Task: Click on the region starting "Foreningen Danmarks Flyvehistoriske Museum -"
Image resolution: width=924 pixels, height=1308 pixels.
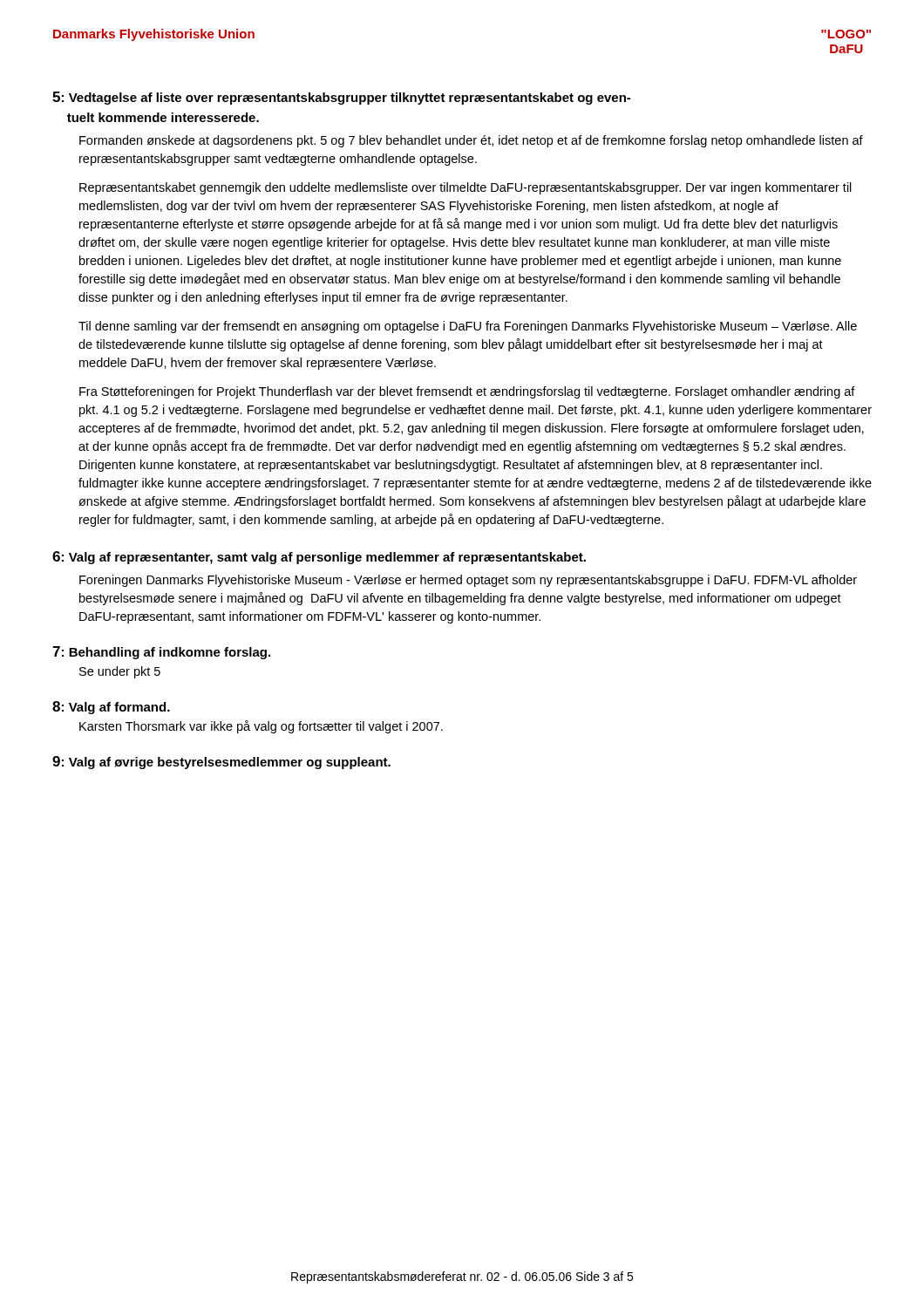Action: click(x=468, y=598)
